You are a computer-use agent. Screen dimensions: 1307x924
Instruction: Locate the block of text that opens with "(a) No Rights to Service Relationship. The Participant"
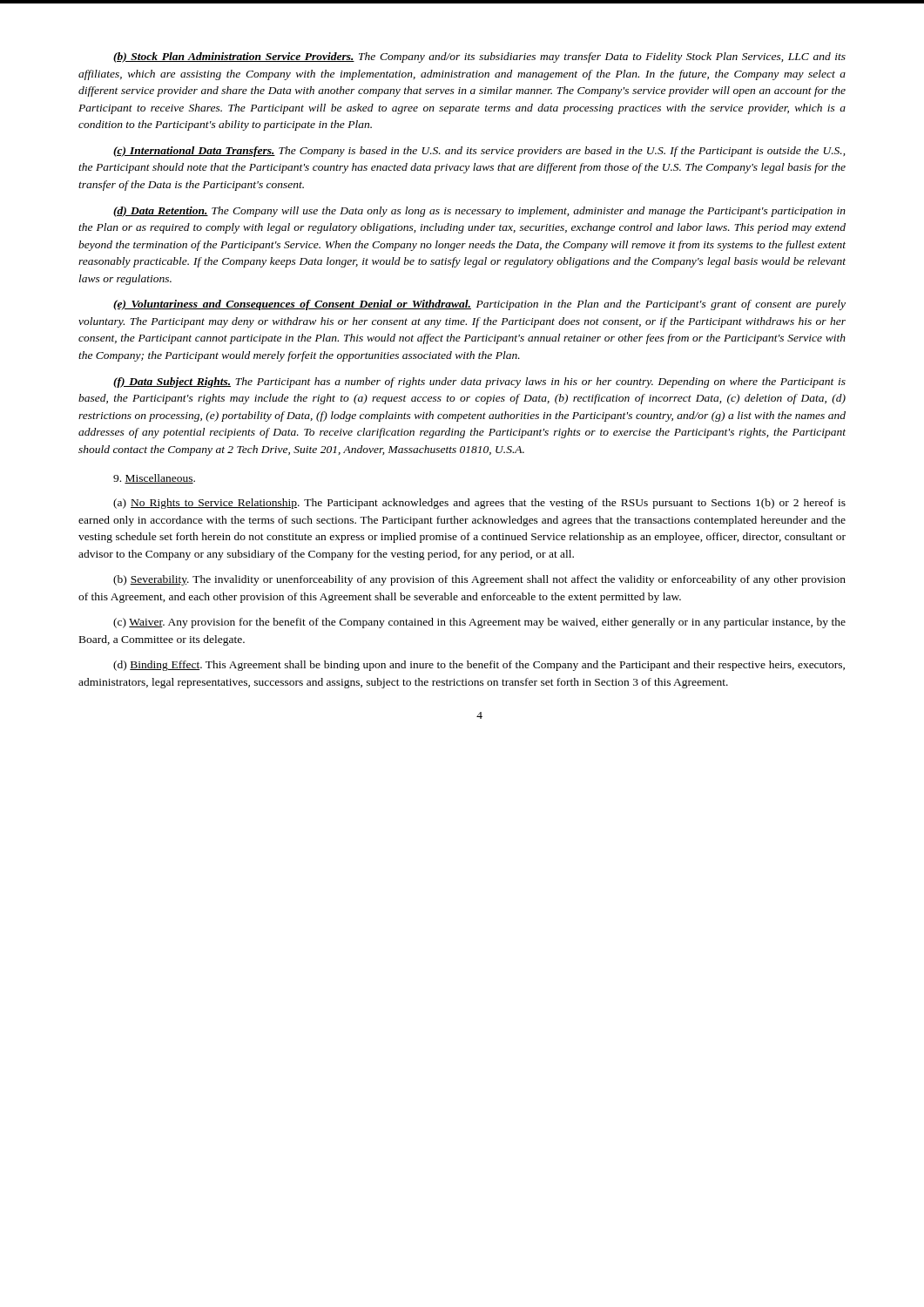click(x=462, y=528)
